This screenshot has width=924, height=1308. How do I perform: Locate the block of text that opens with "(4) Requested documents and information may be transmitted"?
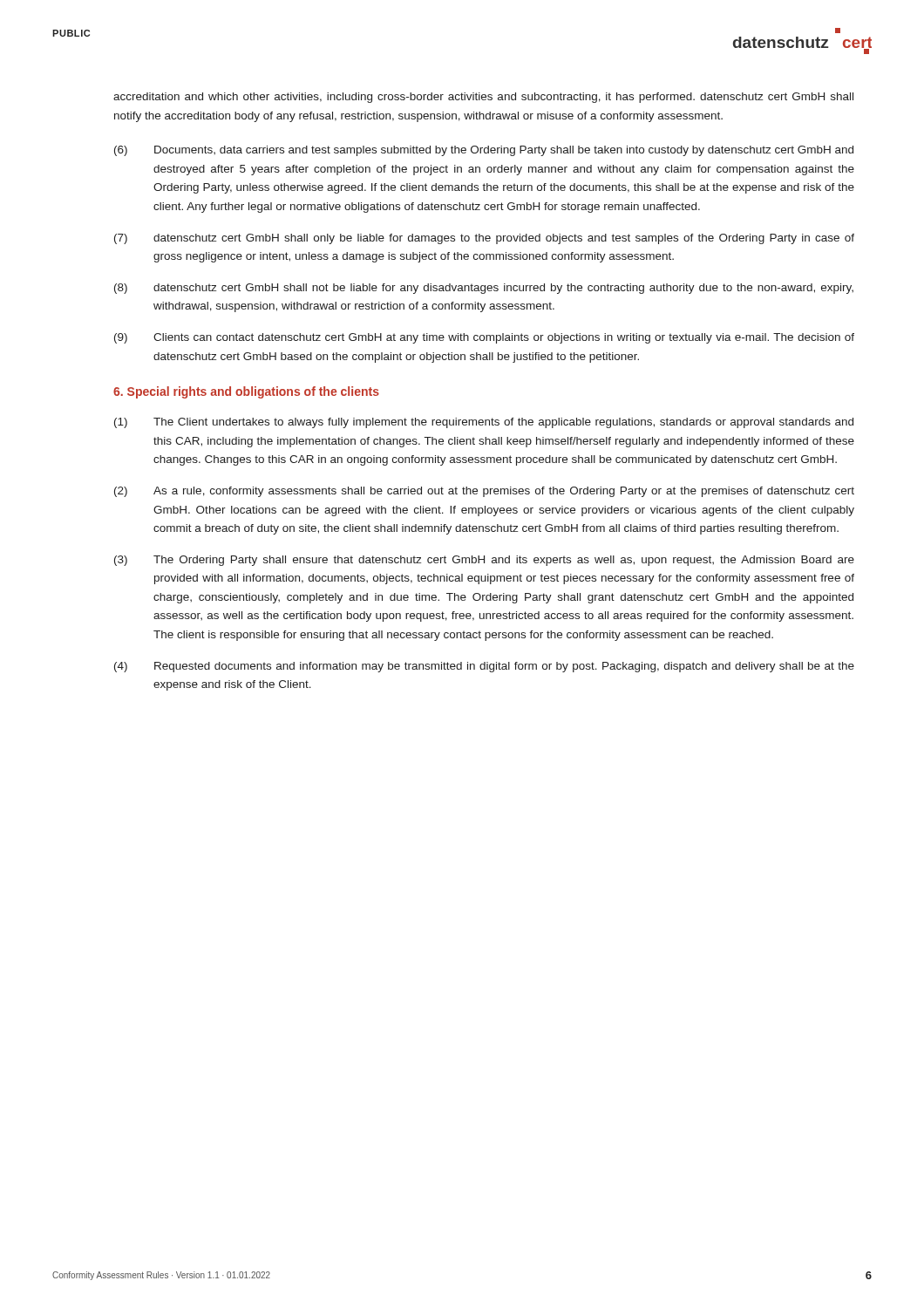[484, 675]
